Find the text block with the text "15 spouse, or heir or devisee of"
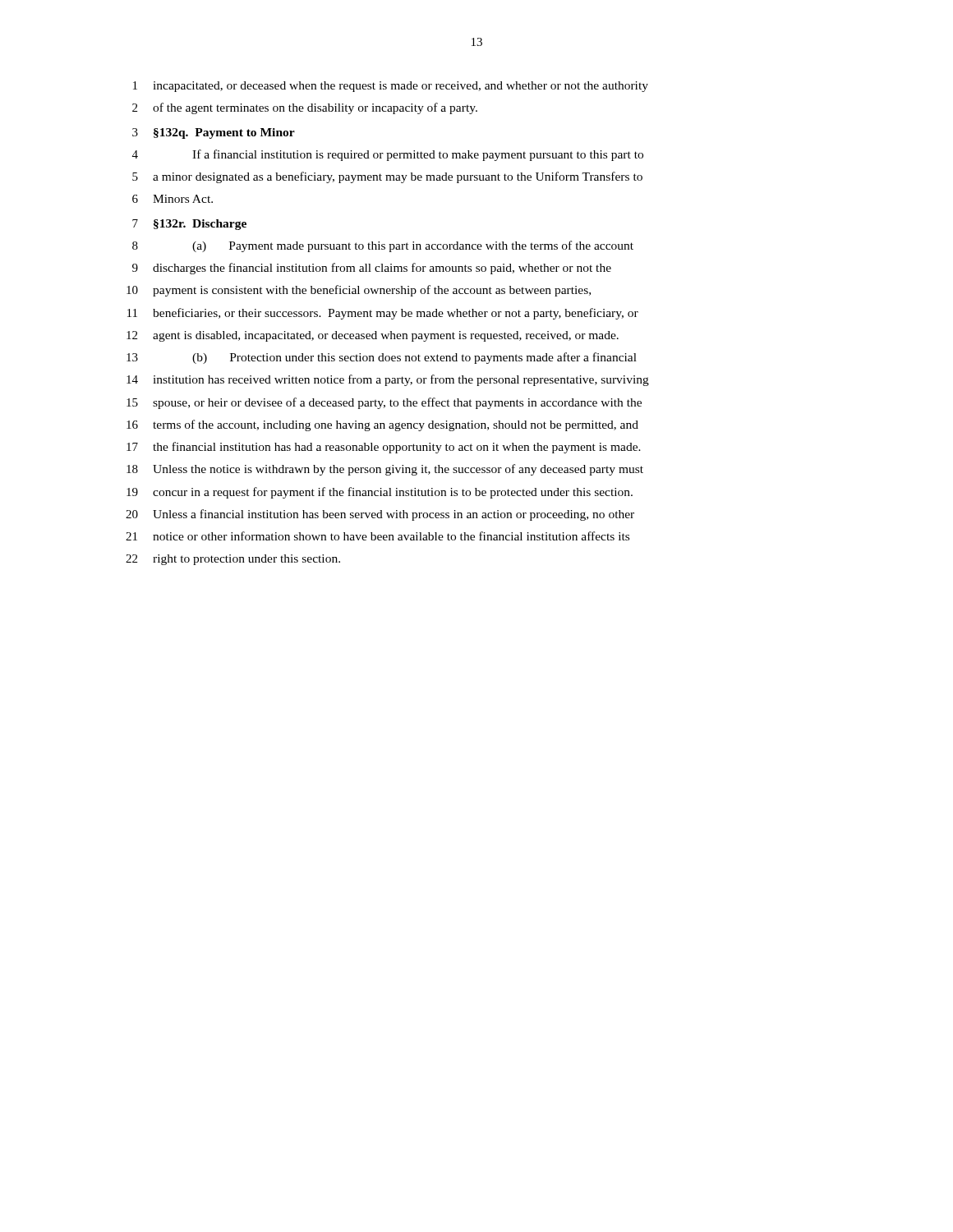The width and height of the screenshot is (953, 1232). click(493, 402)
